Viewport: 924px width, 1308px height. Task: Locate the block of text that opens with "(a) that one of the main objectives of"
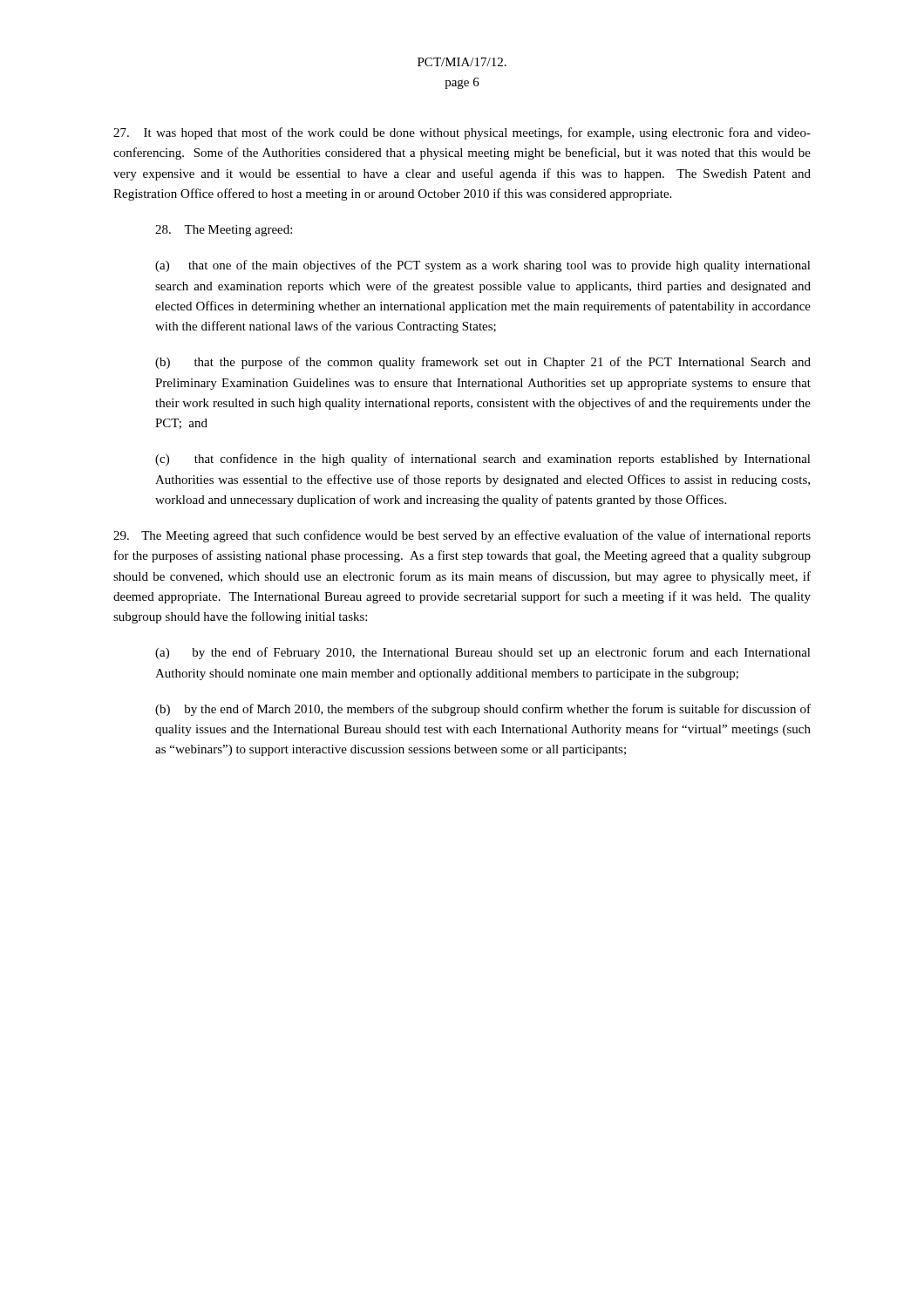click(x=483, y=296)
